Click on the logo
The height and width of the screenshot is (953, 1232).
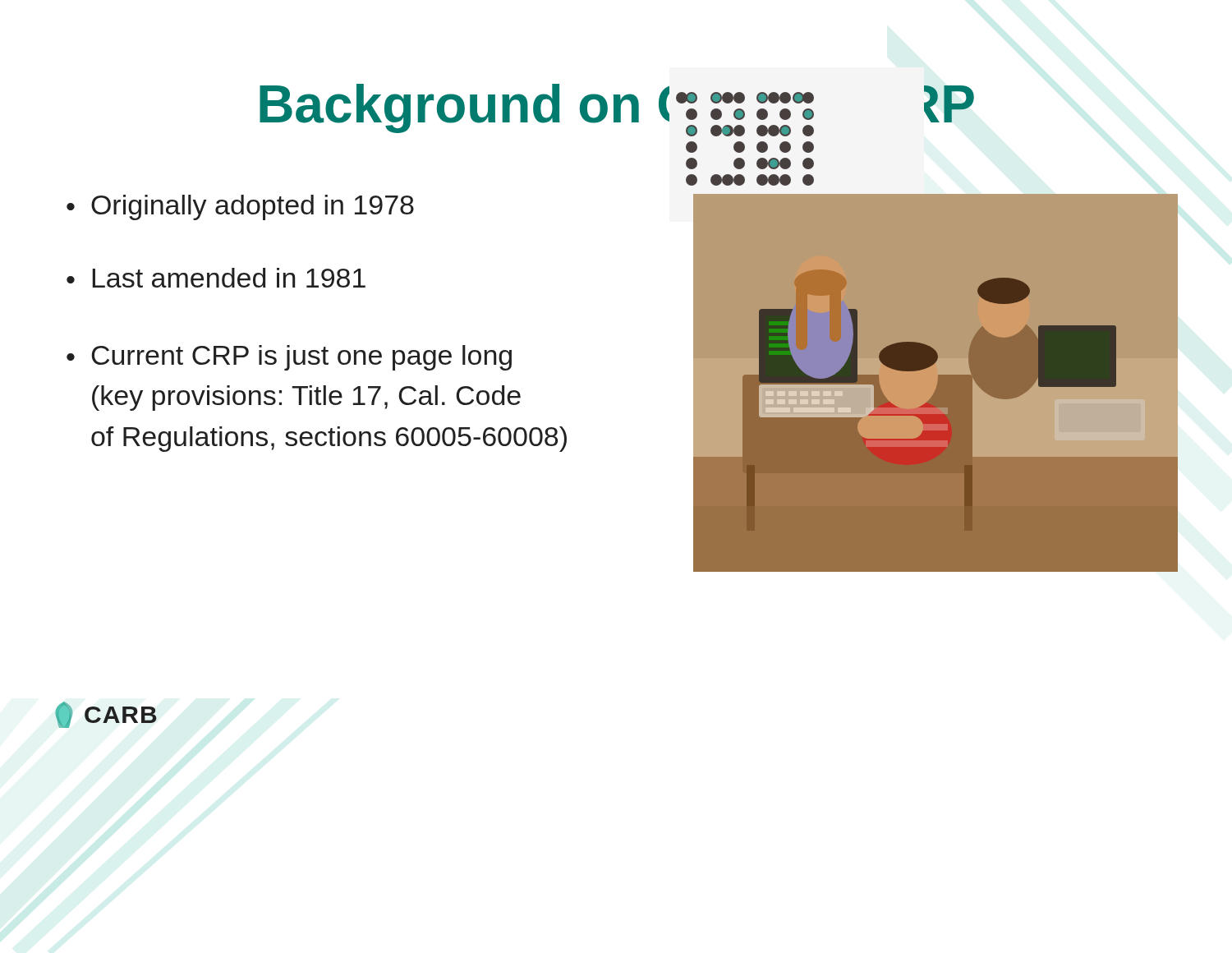120,715
